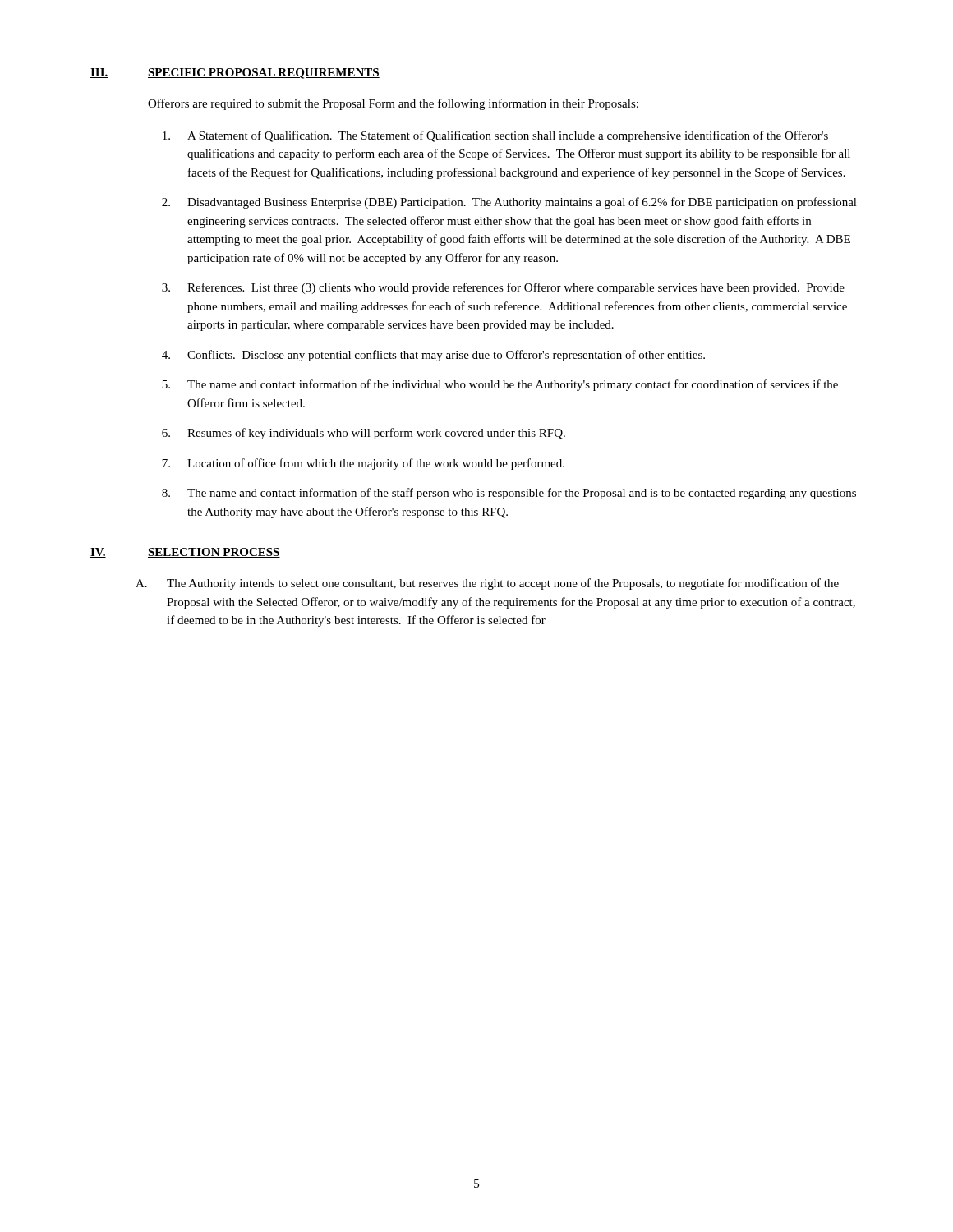Click on the list item that reads "7. Location of office"
The height and width of the screenshot is (1232, 953).
point(505,463)
